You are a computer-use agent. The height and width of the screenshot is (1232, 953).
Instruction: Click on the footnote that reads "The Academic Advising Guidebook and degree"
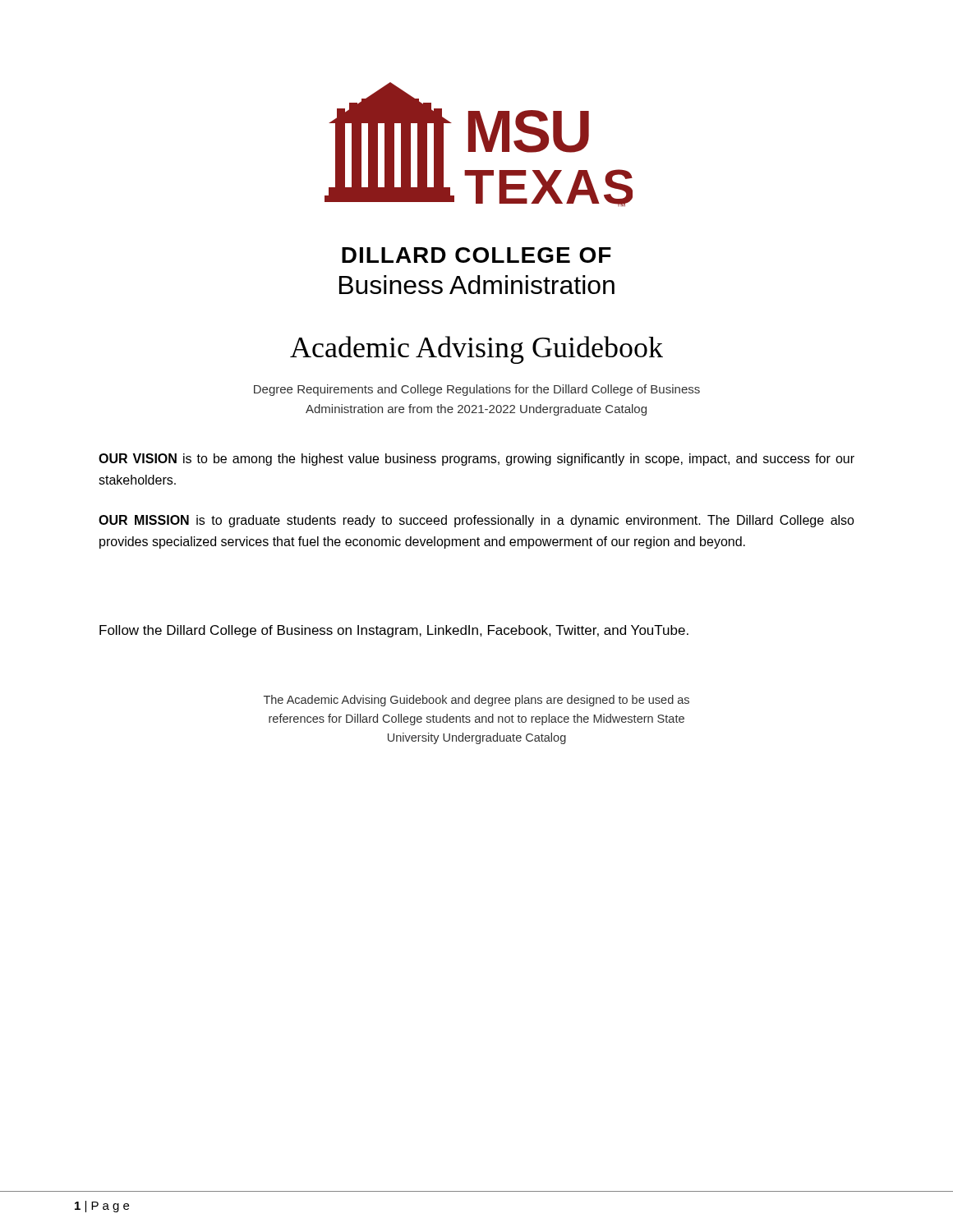pyautogui.click(x=476, y=719)
